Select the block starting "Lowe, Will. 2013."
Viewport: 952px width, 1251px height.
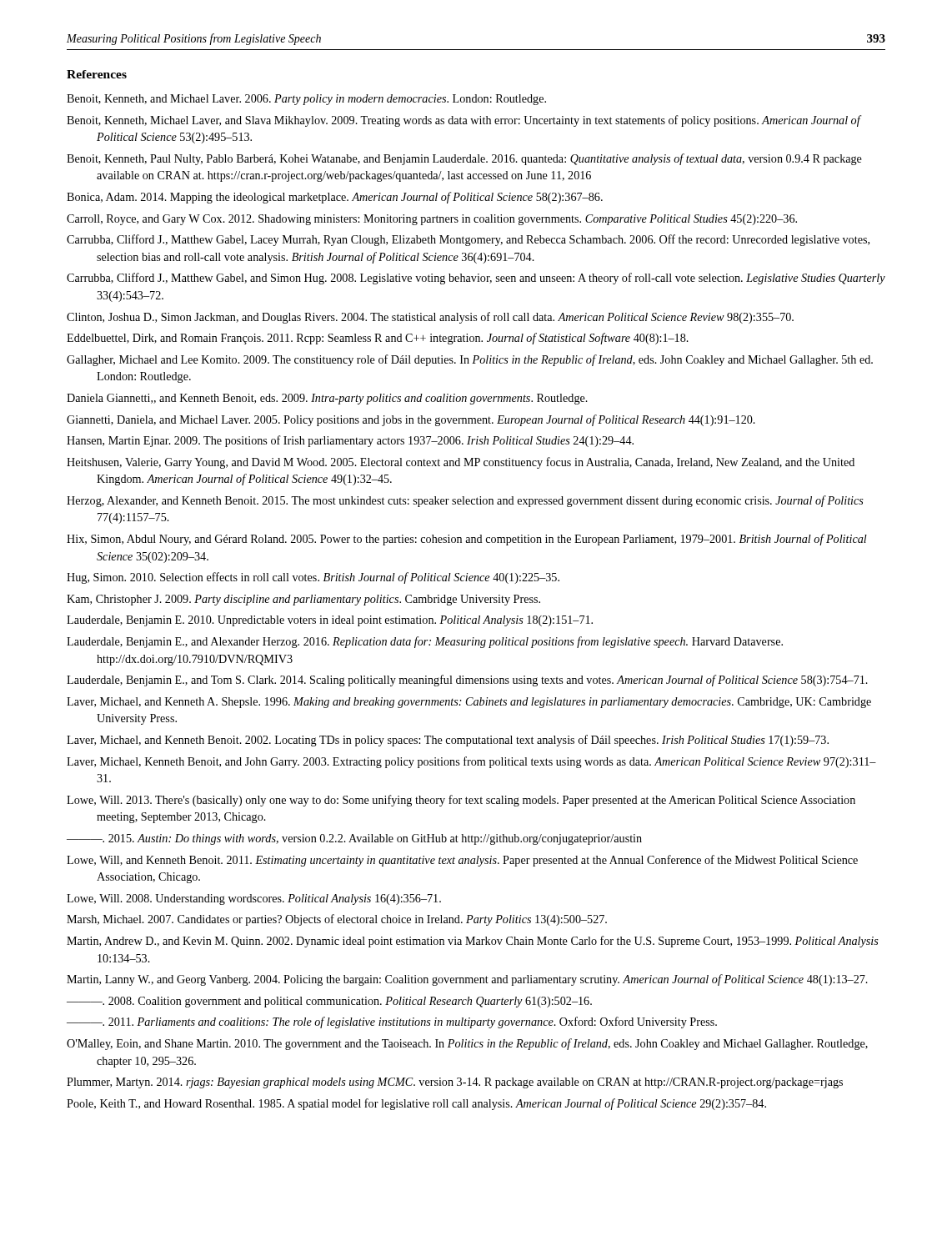coord(461,808)
